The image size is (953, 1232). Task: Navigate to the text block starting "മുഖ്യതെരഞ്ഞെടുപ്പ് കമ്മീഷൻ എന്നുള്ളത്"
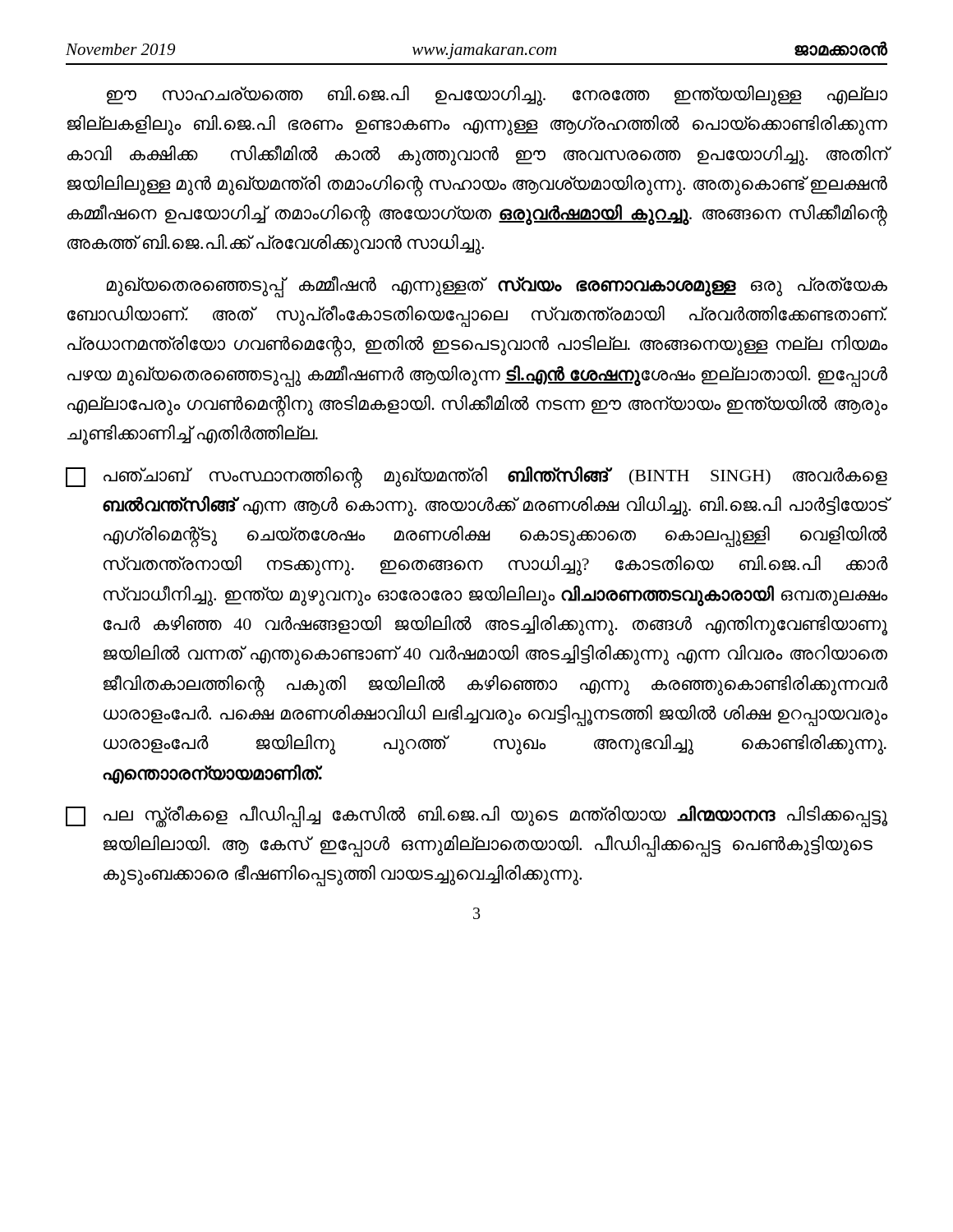(476, 359)
